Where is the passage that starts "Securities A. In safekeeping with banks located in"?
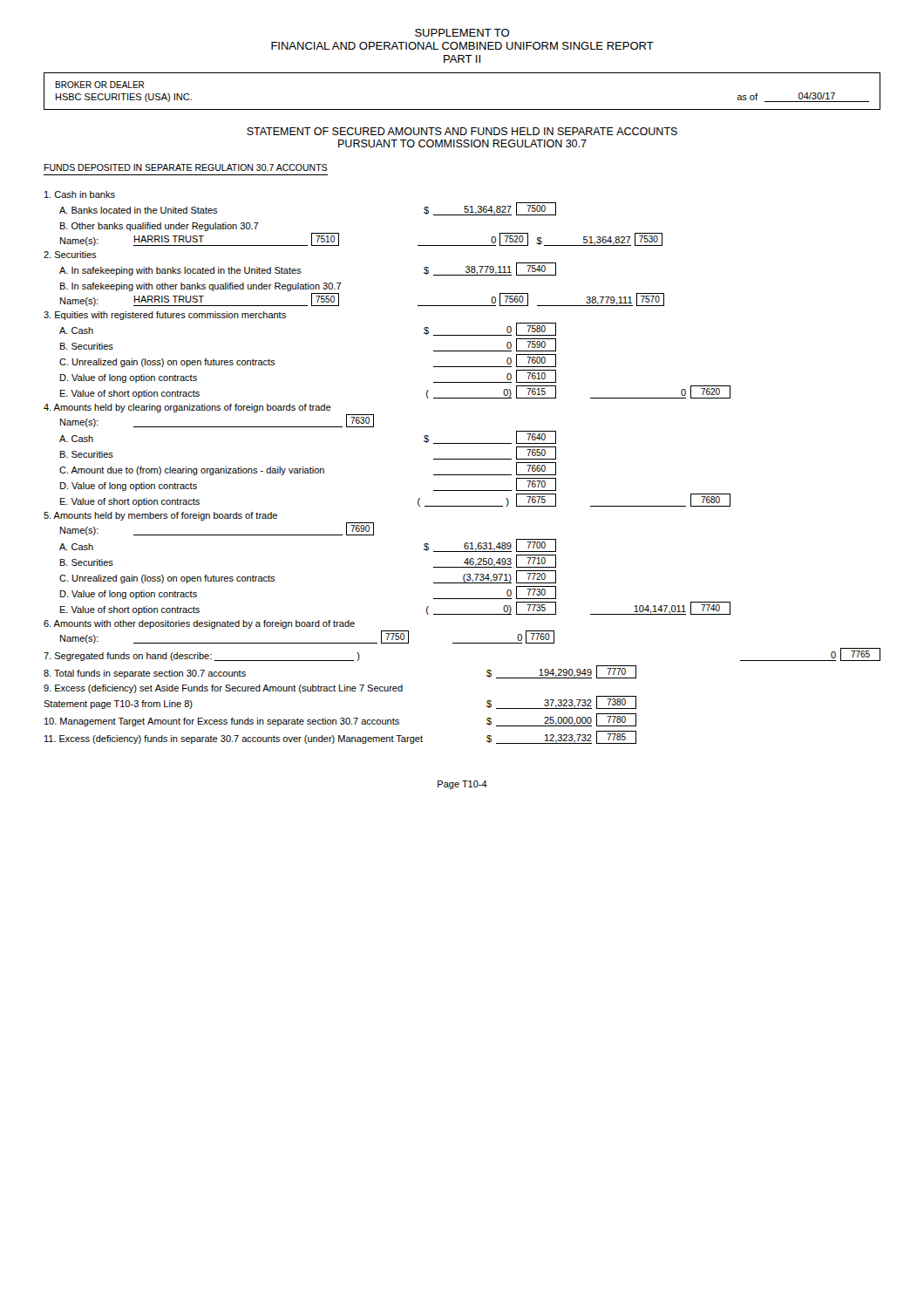924x1308 pixels. 462,278
